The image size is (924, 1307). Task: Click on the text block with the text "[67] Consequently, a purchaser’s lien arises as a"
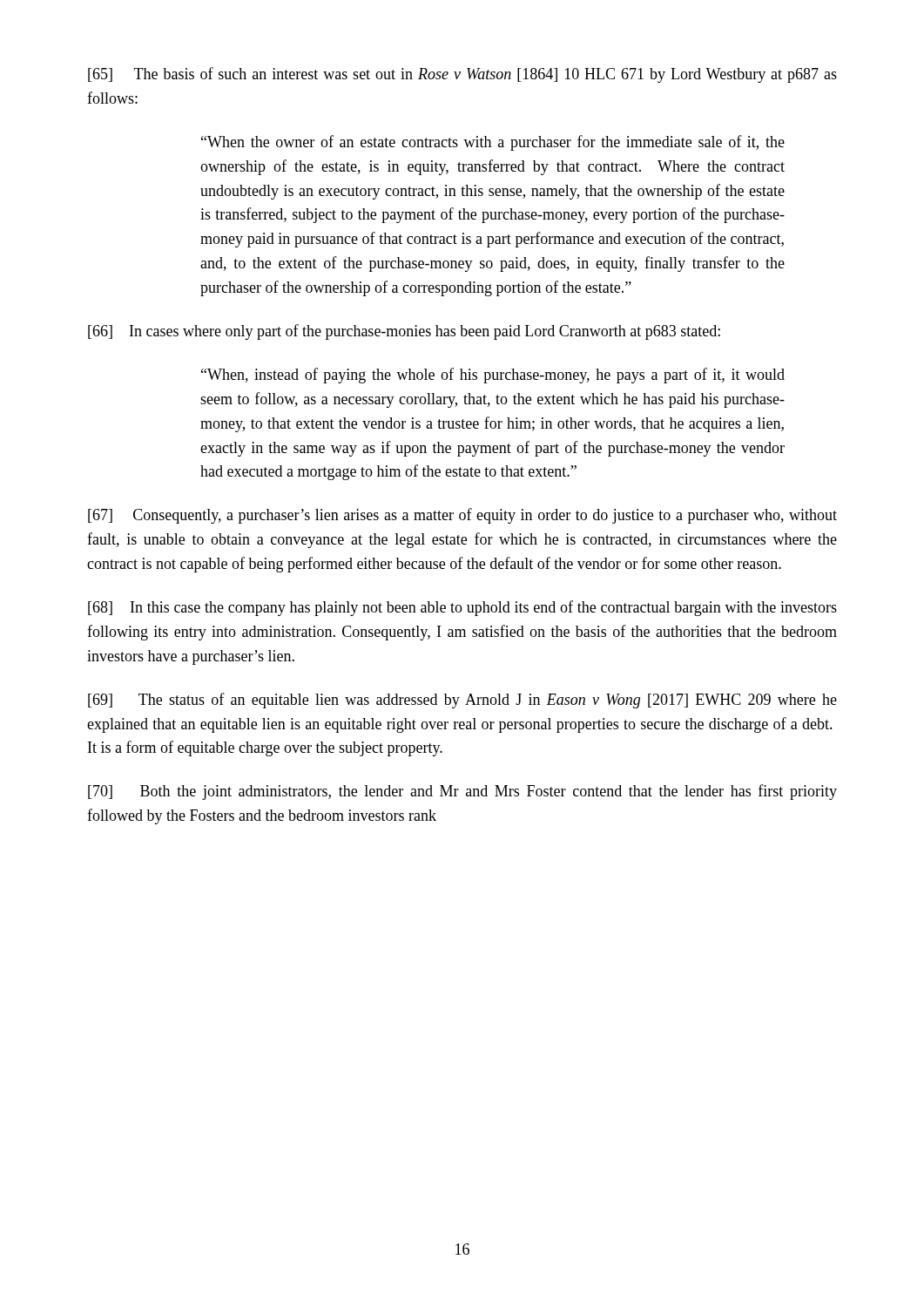click(x=462, y=540)
